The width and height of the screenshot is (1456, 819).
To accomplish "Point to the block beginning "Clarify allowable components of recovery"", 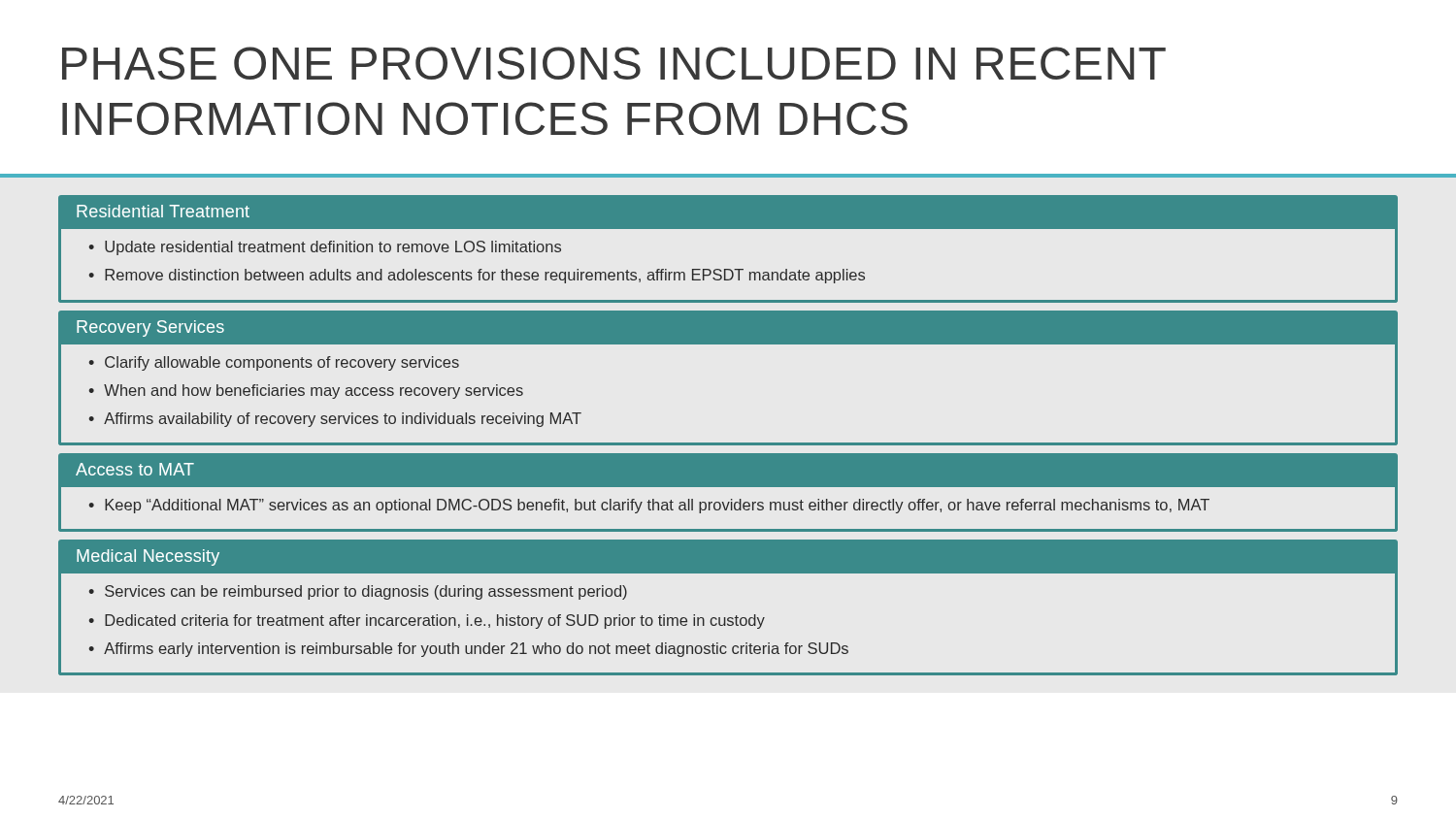I will click(282, 362).
